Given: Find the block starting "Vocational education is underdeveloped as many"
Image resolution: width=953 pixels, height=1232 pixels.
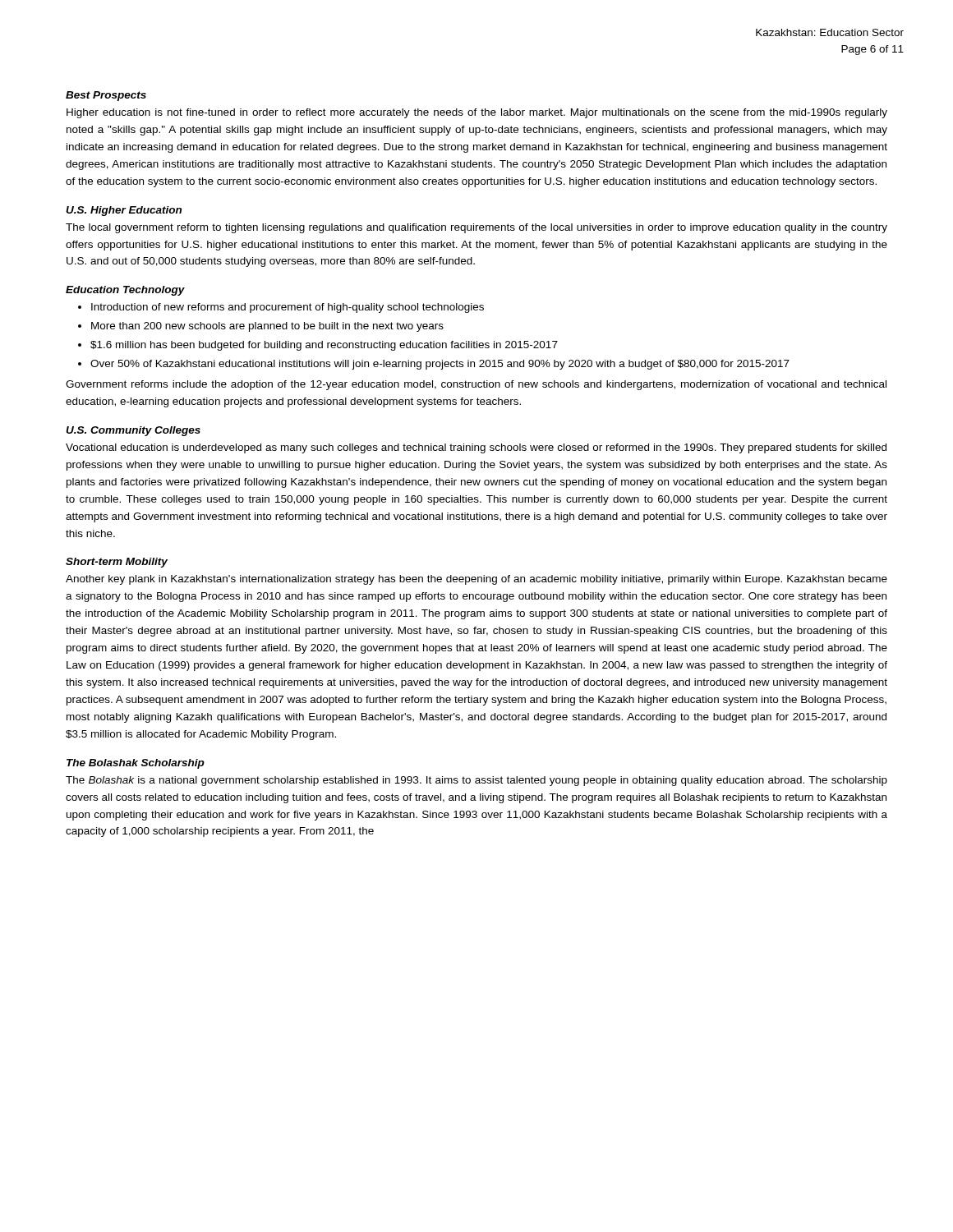Looking at the screenshot, I should coord(476,490).
